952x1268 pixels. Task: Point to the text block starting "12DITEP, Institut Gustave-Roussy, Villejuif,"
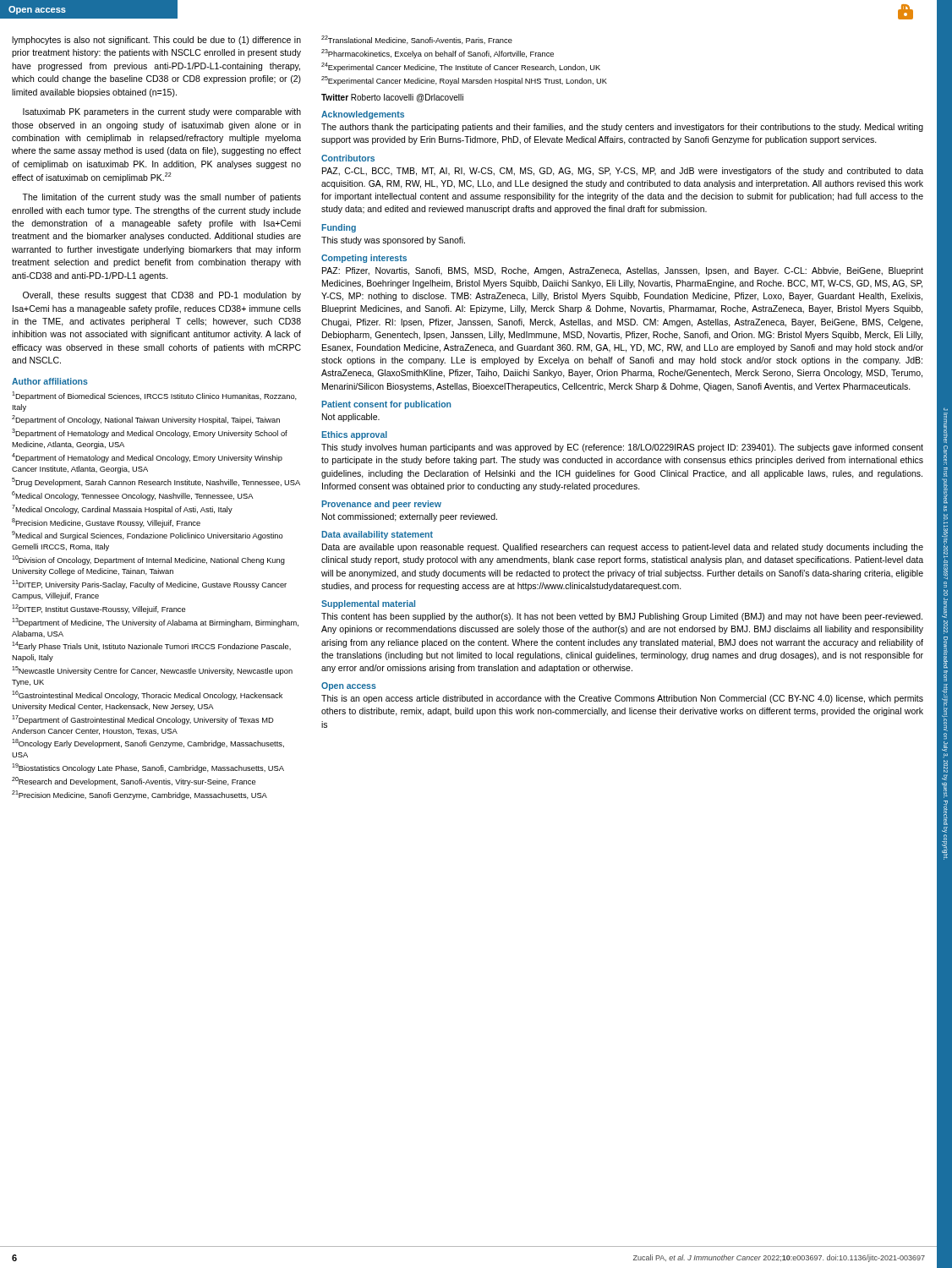(99, 608)
